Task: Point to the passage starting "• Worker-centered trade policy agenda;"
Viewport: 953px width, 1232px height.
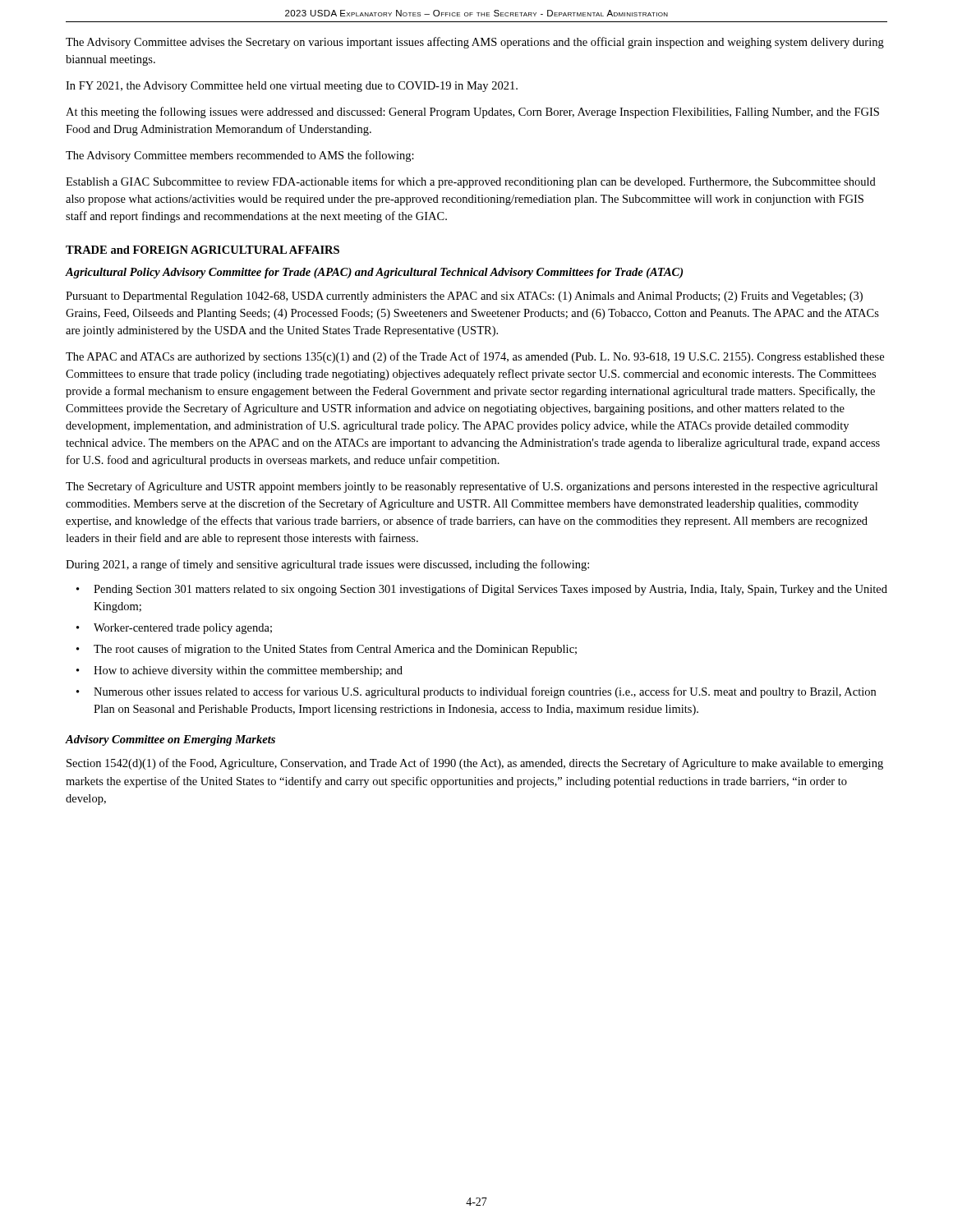Action: (x=174, y=629)
